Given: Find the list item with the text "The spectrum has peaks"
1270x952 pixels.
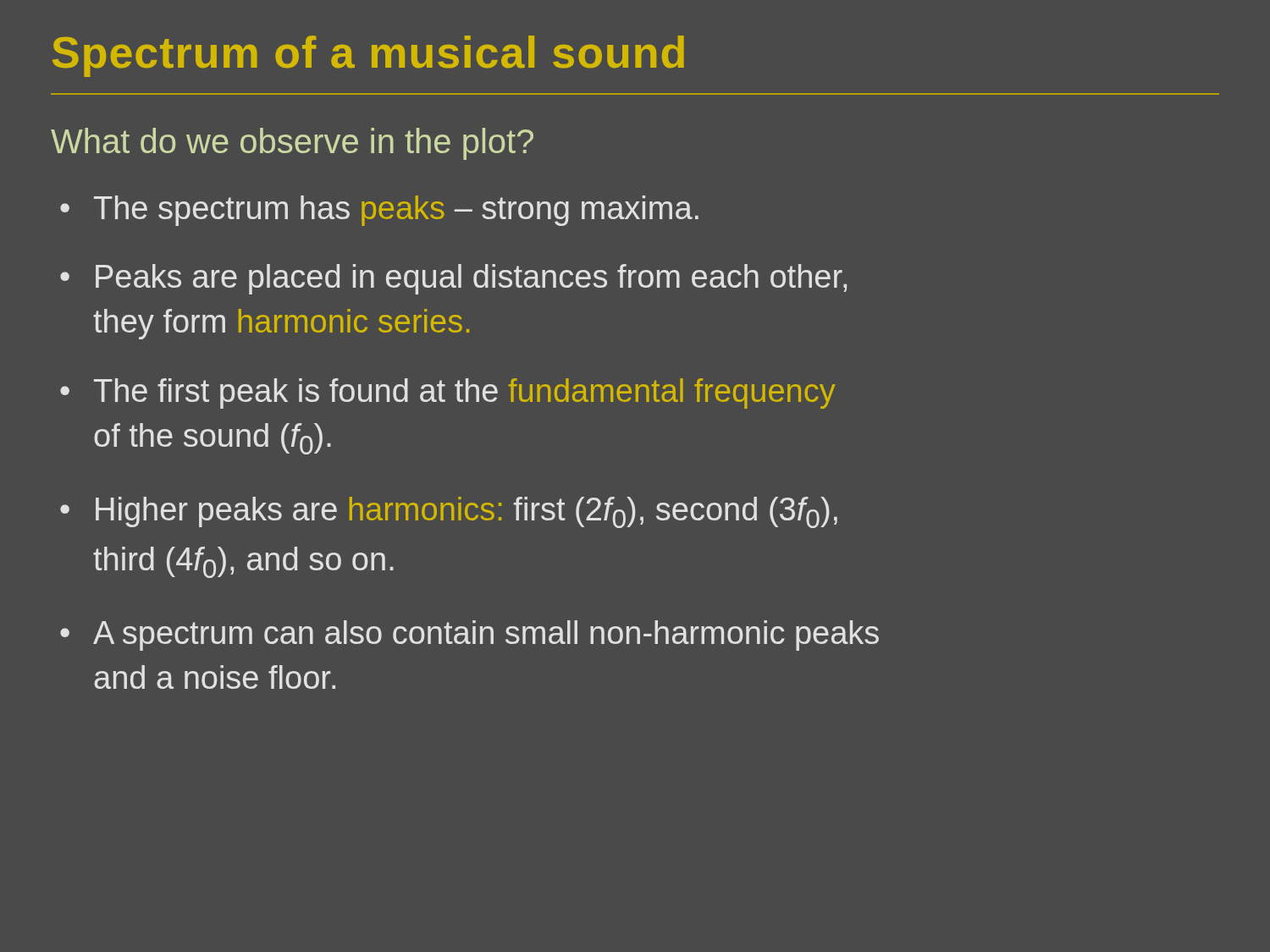Looking at the screenshot, I should (x=397, y=208).
